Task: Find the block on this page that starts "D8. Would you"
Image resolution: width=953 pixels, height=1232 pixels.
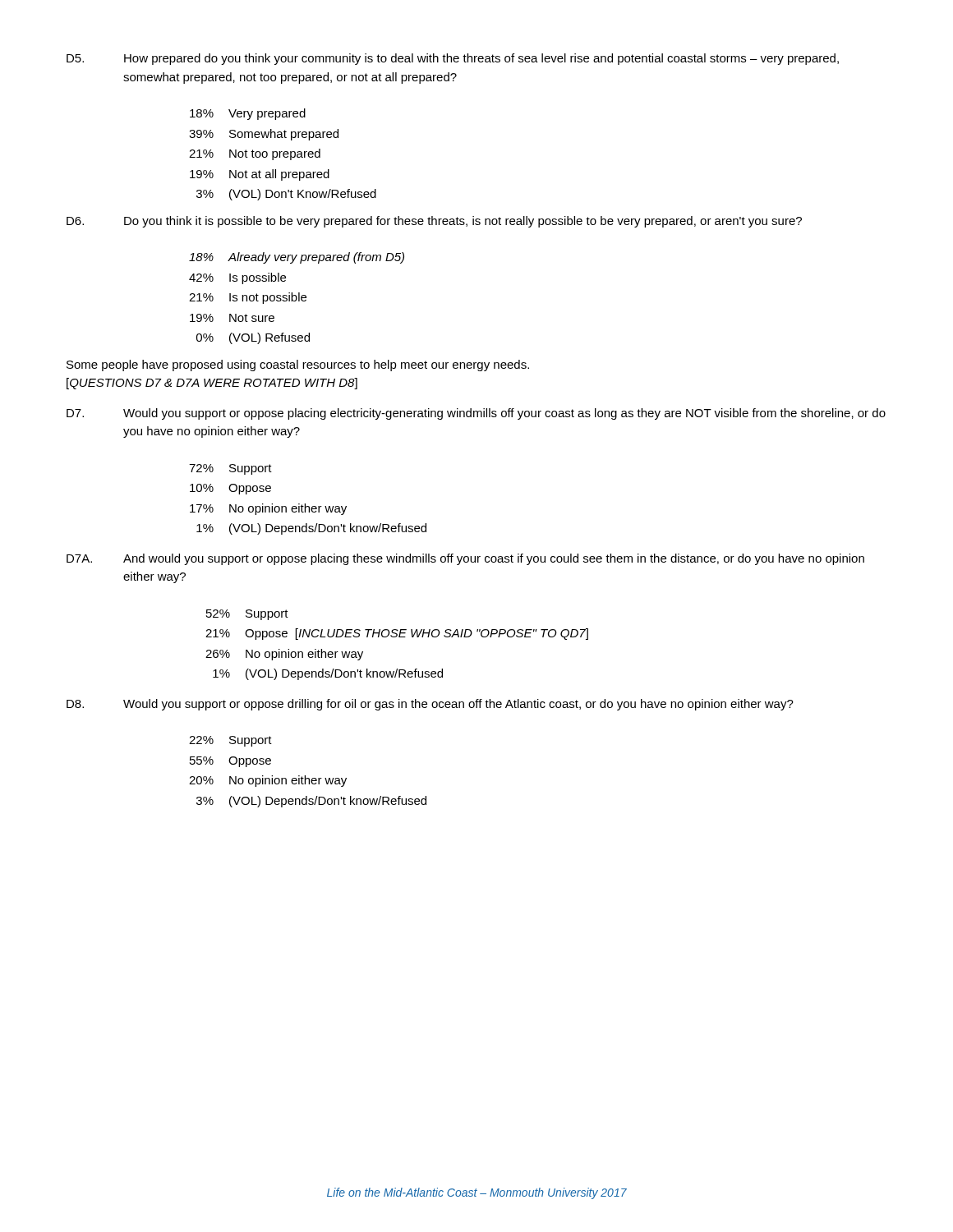Action: (x=430, y=705)
